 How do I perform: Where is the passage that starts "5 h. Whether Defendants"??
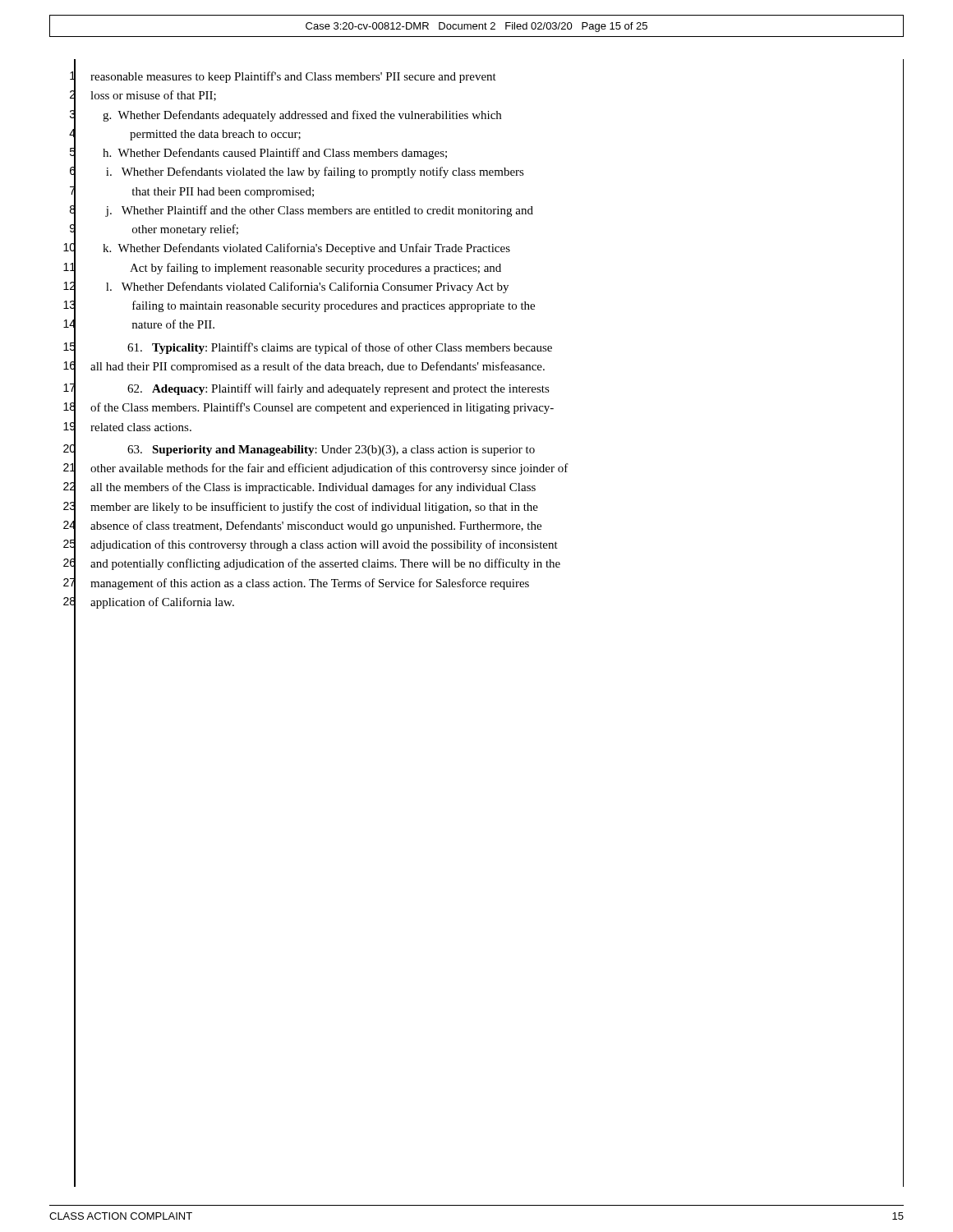[x=273, y=153]
